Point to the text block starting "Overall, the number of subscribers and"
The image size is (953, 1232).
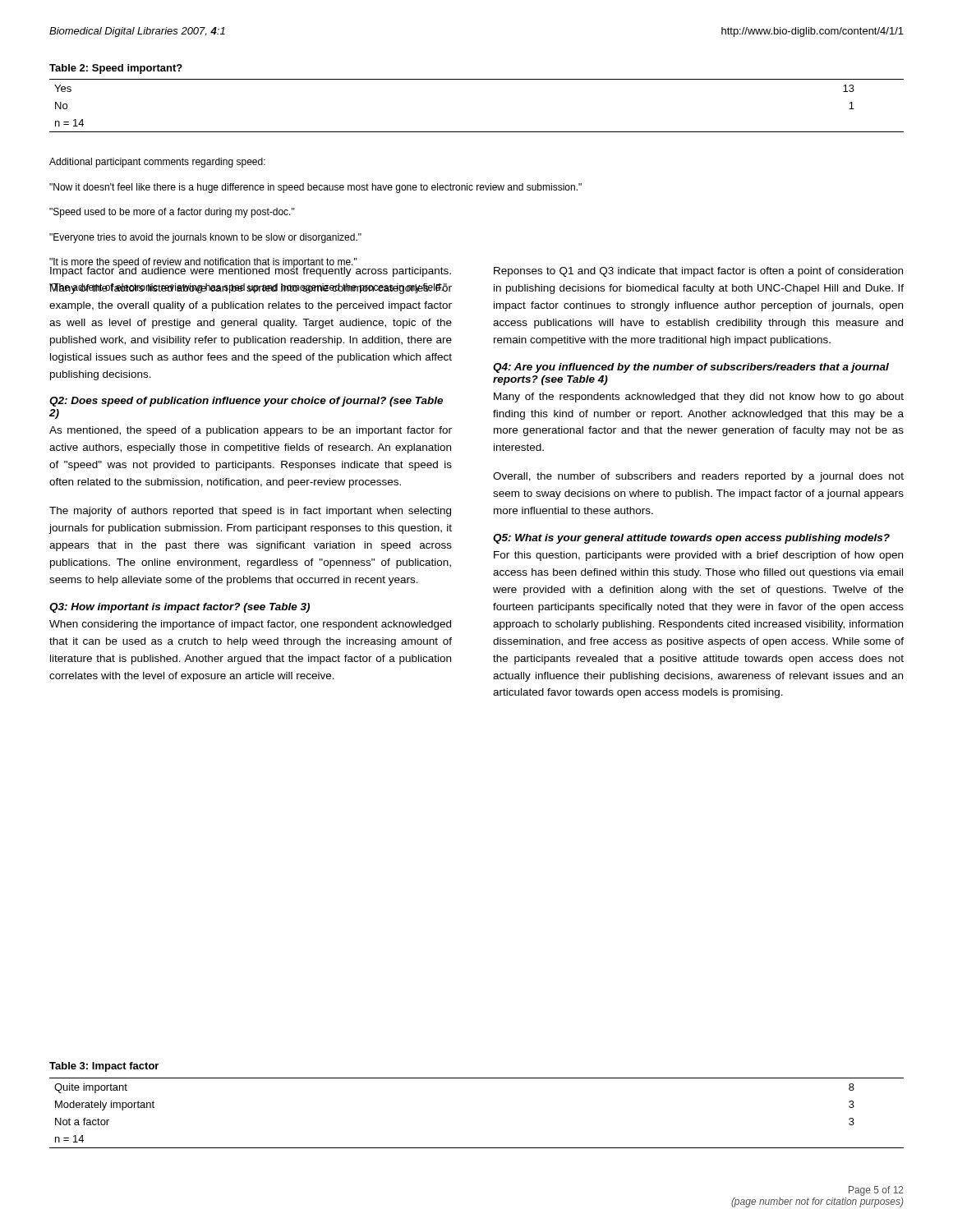click(x=698, y=493)
